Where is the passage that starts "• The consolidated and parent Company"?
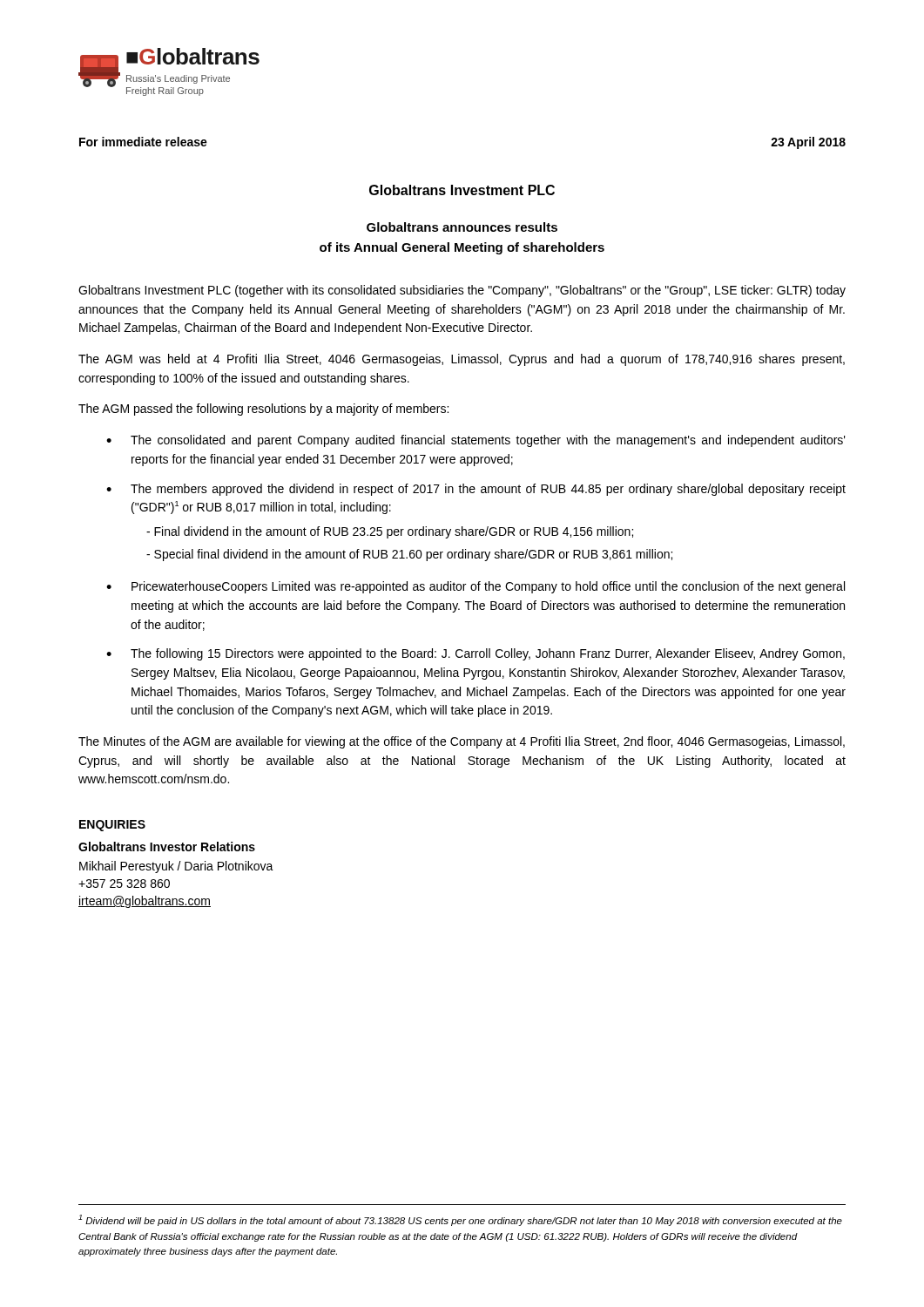Screen dimensions: 1307x924 [x=462, y=450]
